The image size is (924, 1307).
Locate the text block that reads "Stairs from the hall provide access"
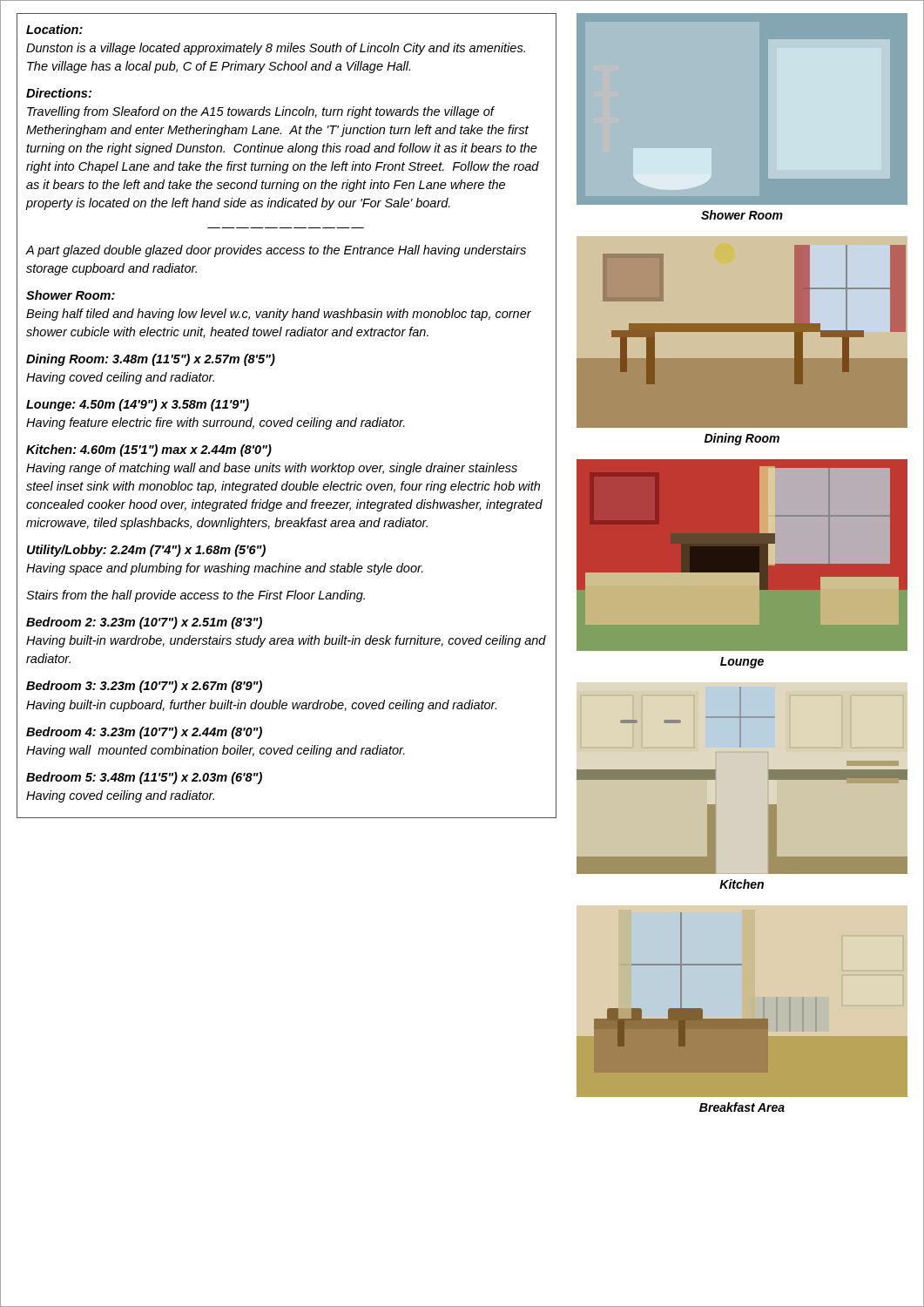pyautogui.click(x=196, y=595)
